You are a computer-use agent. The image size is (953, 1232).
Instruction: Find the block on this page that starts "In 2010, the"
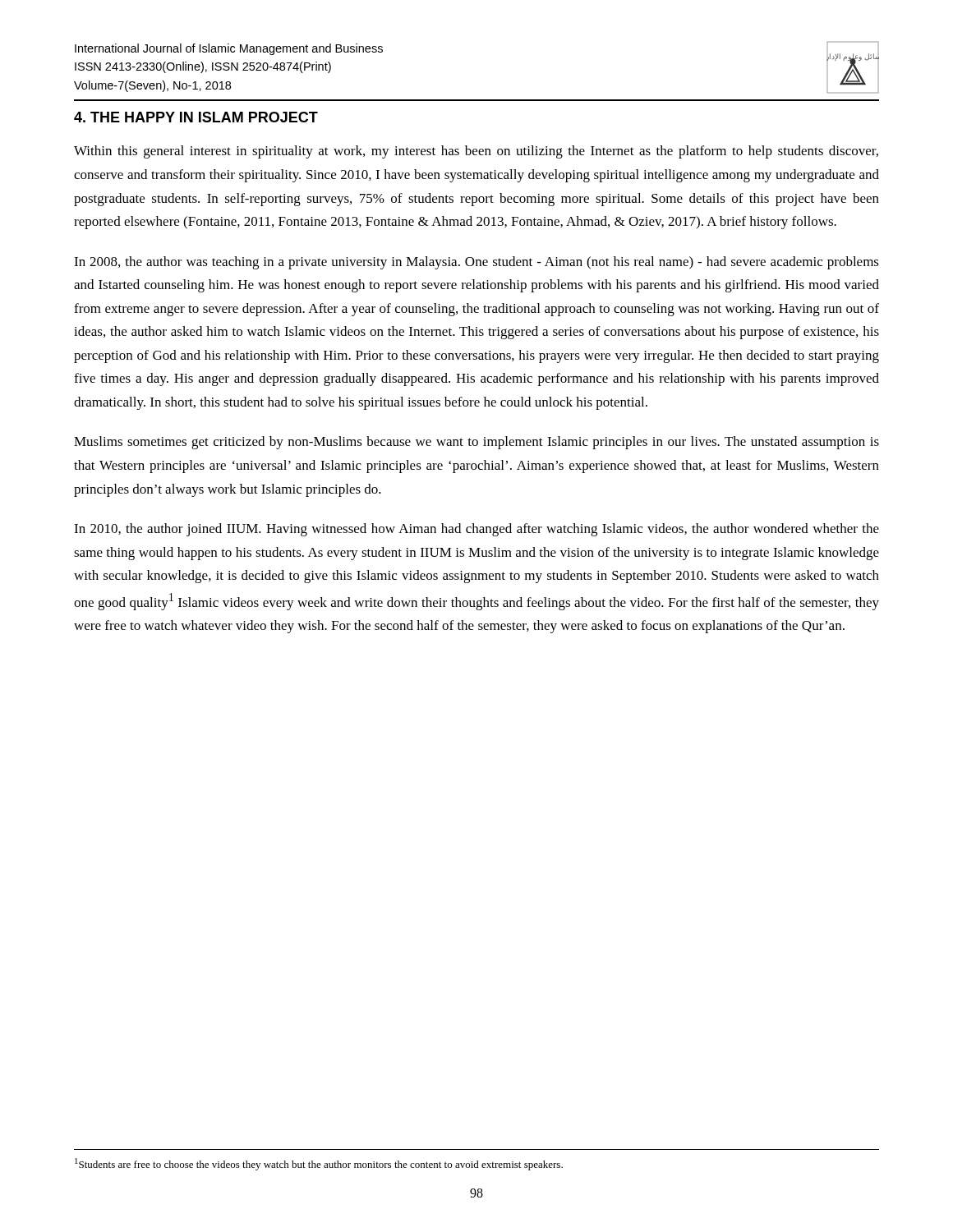(476, 577)
